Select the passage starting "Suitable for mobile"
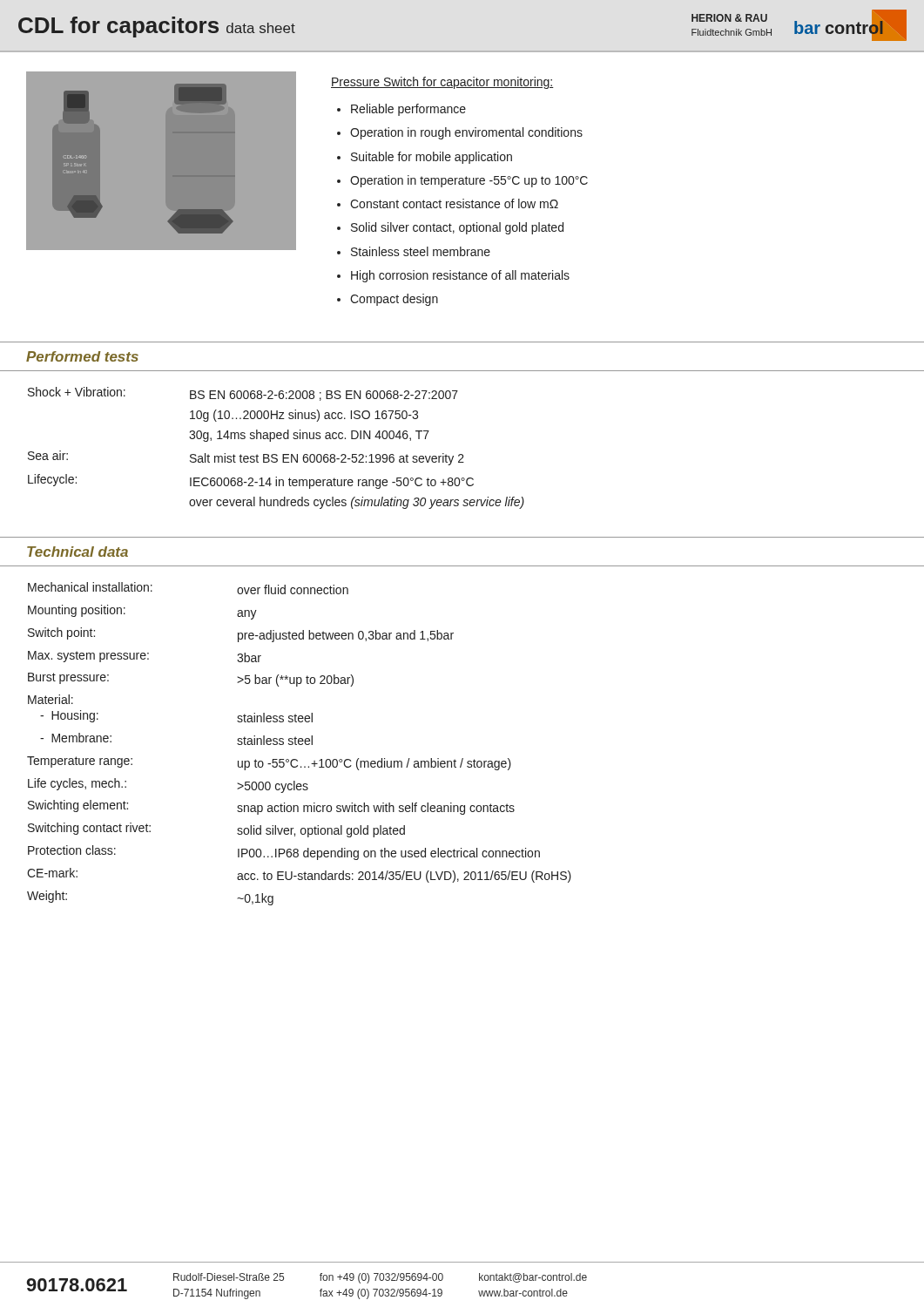The image size is (924, 1307). click(x=431, y=157)
